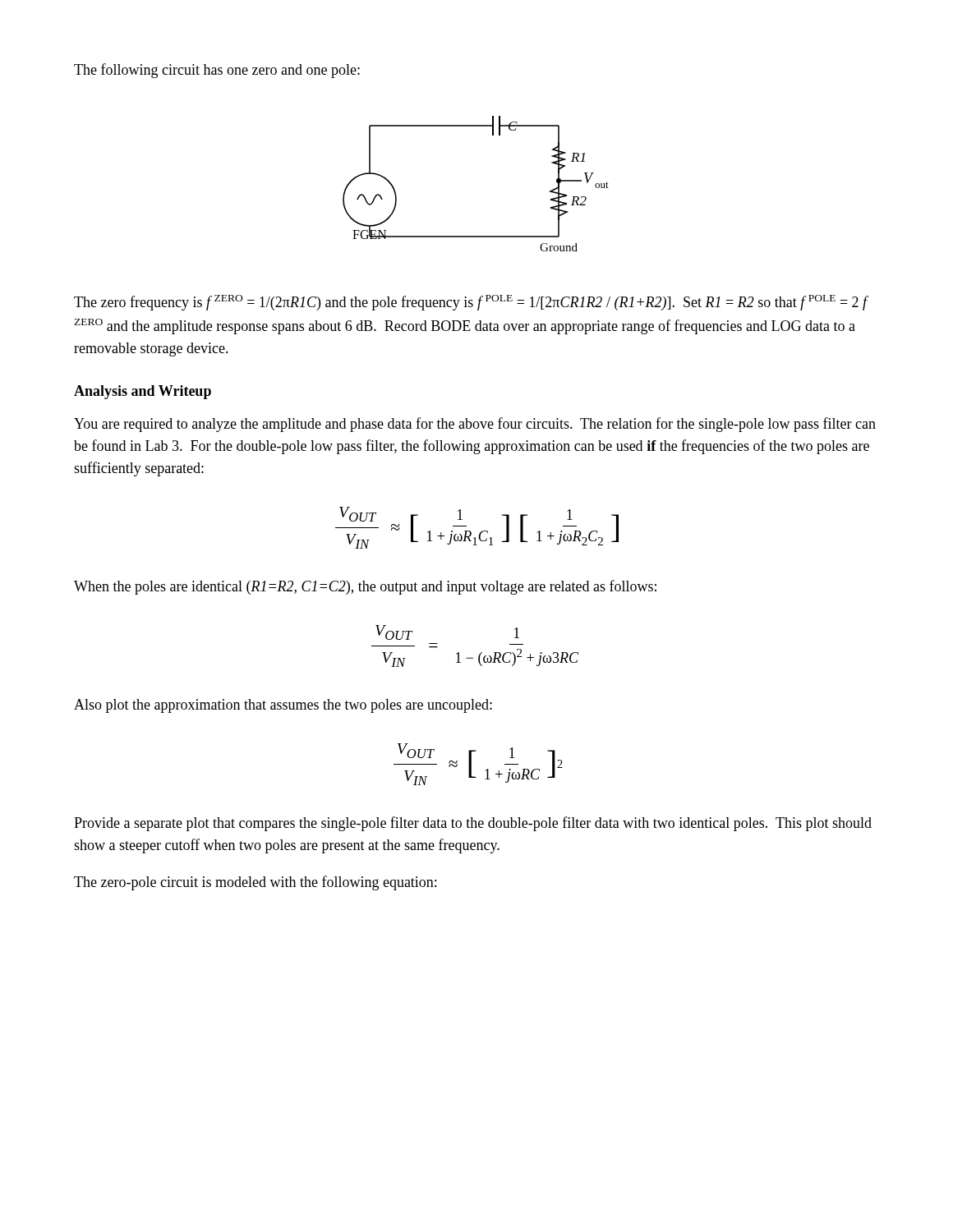
Task: Select the text block that reads "The zero frequency"
Action: coord(470,324)
